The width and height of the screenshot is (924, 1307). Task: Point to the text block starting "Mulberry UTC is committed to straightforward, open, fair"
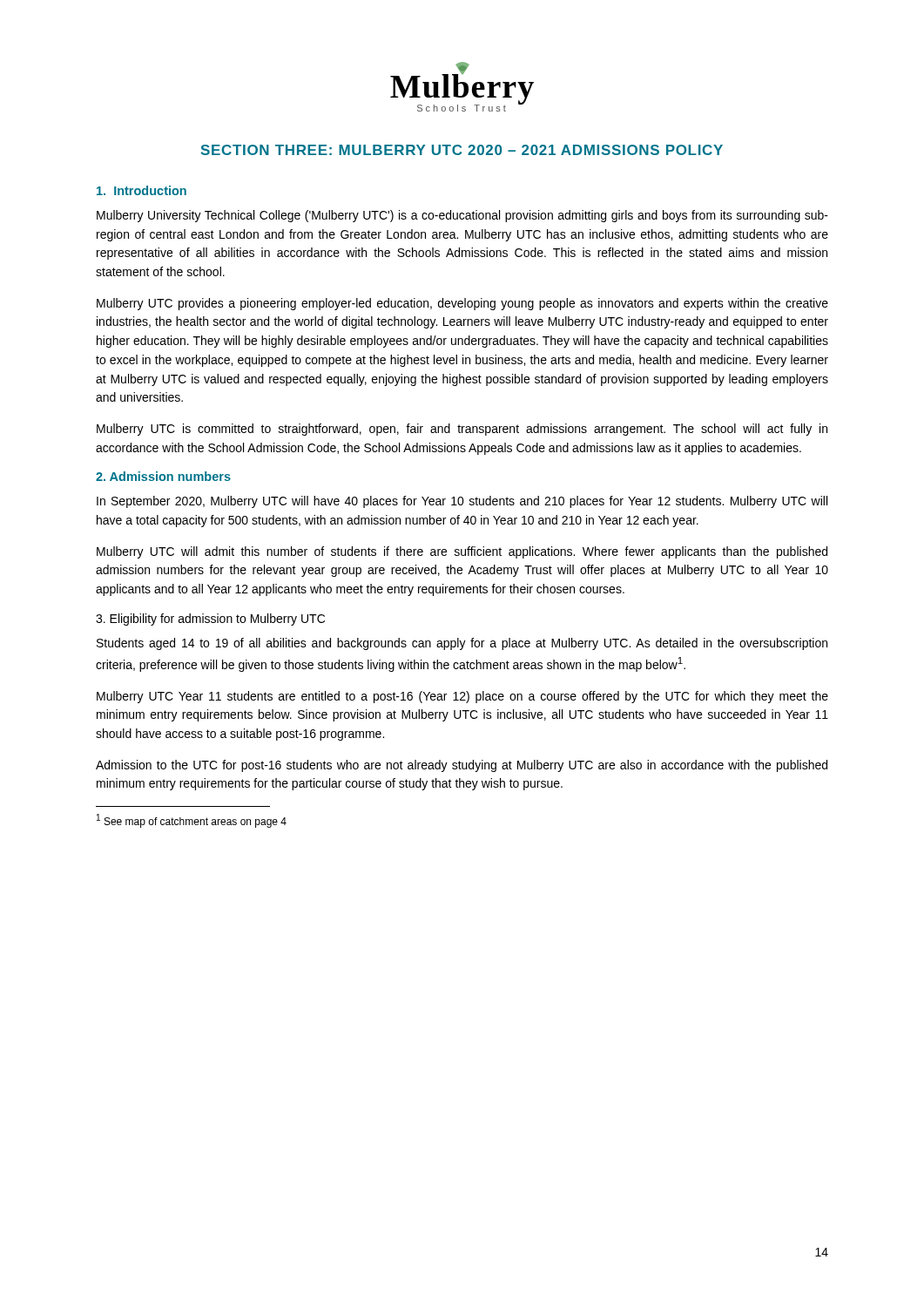[x=462, y=438]
